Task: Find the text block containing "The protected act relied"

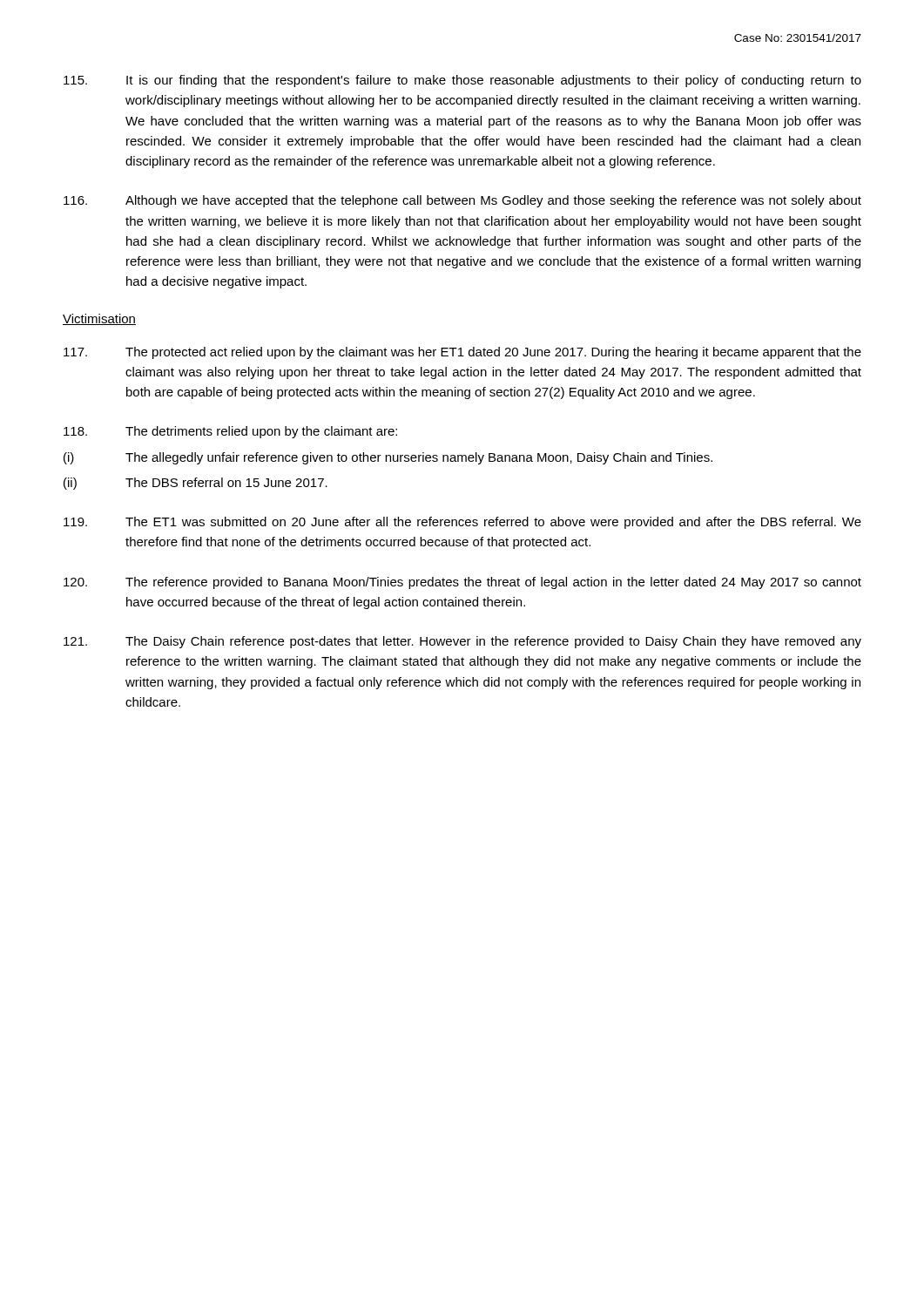Action: tap(462, 372)
